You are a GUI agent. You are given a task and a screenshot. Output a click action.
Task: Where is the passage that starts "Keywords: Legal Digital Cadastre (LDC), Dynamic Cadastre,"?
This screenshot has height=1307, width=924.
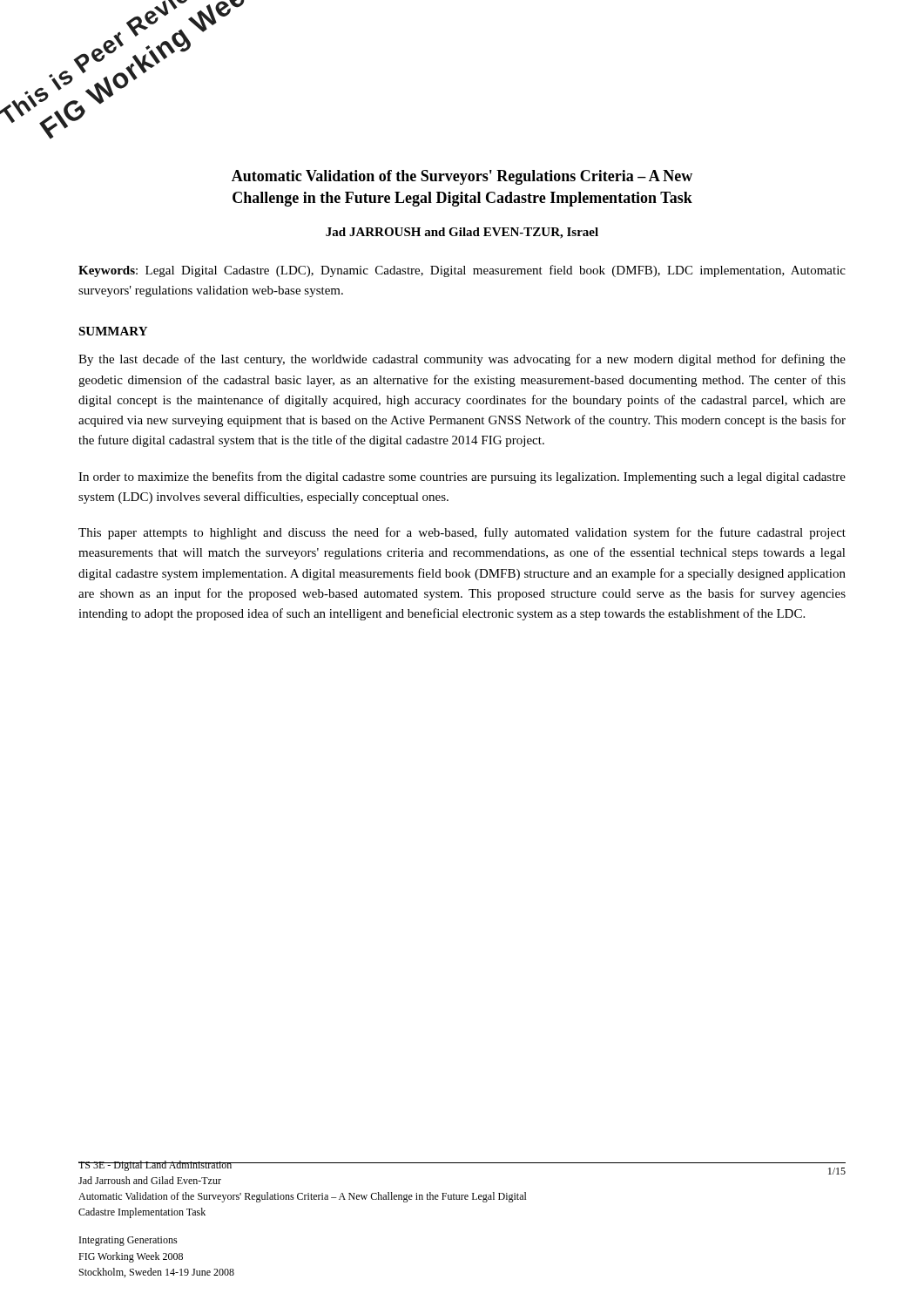[462, 280]
